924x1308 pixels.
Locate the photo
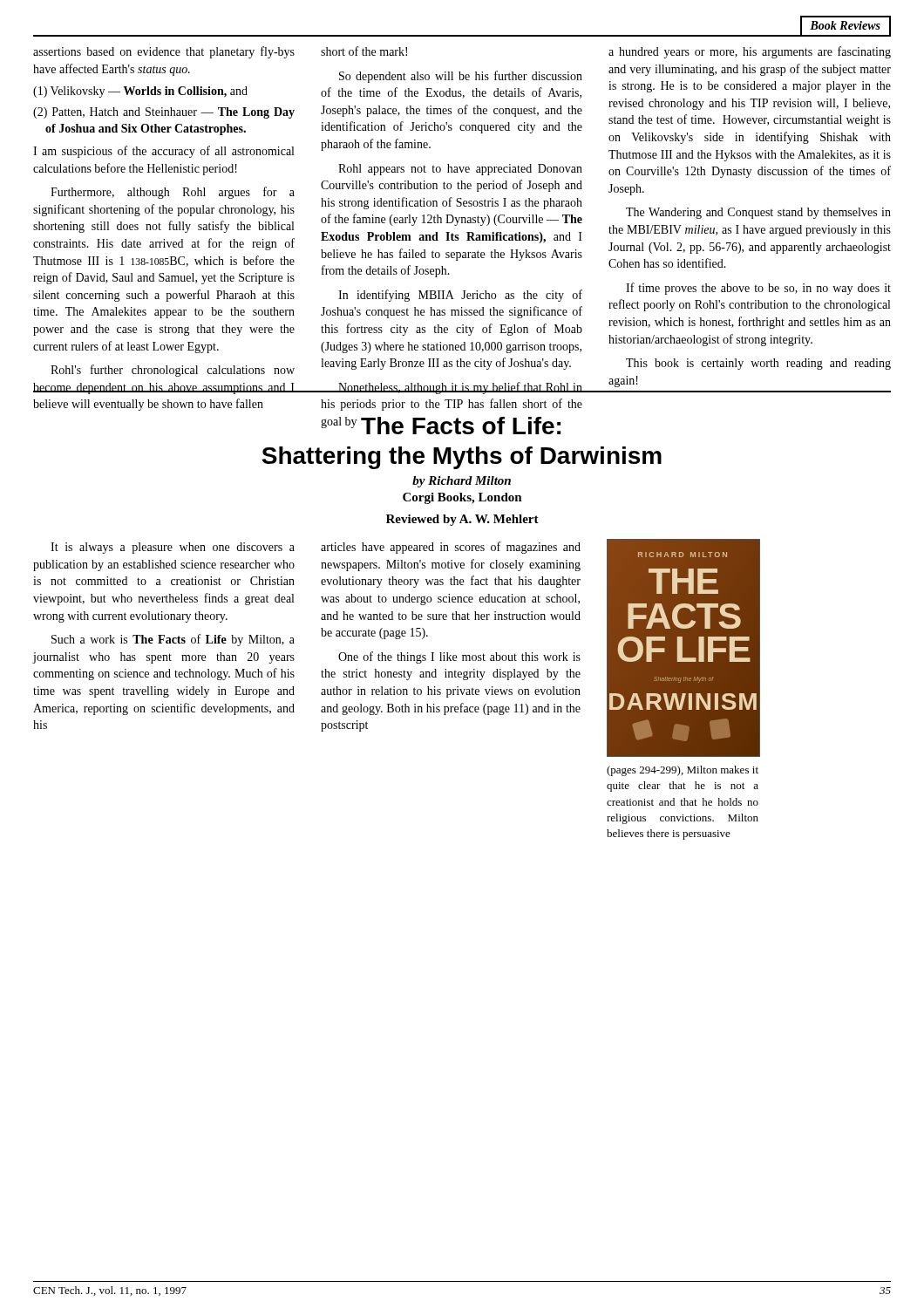(683, 648)
